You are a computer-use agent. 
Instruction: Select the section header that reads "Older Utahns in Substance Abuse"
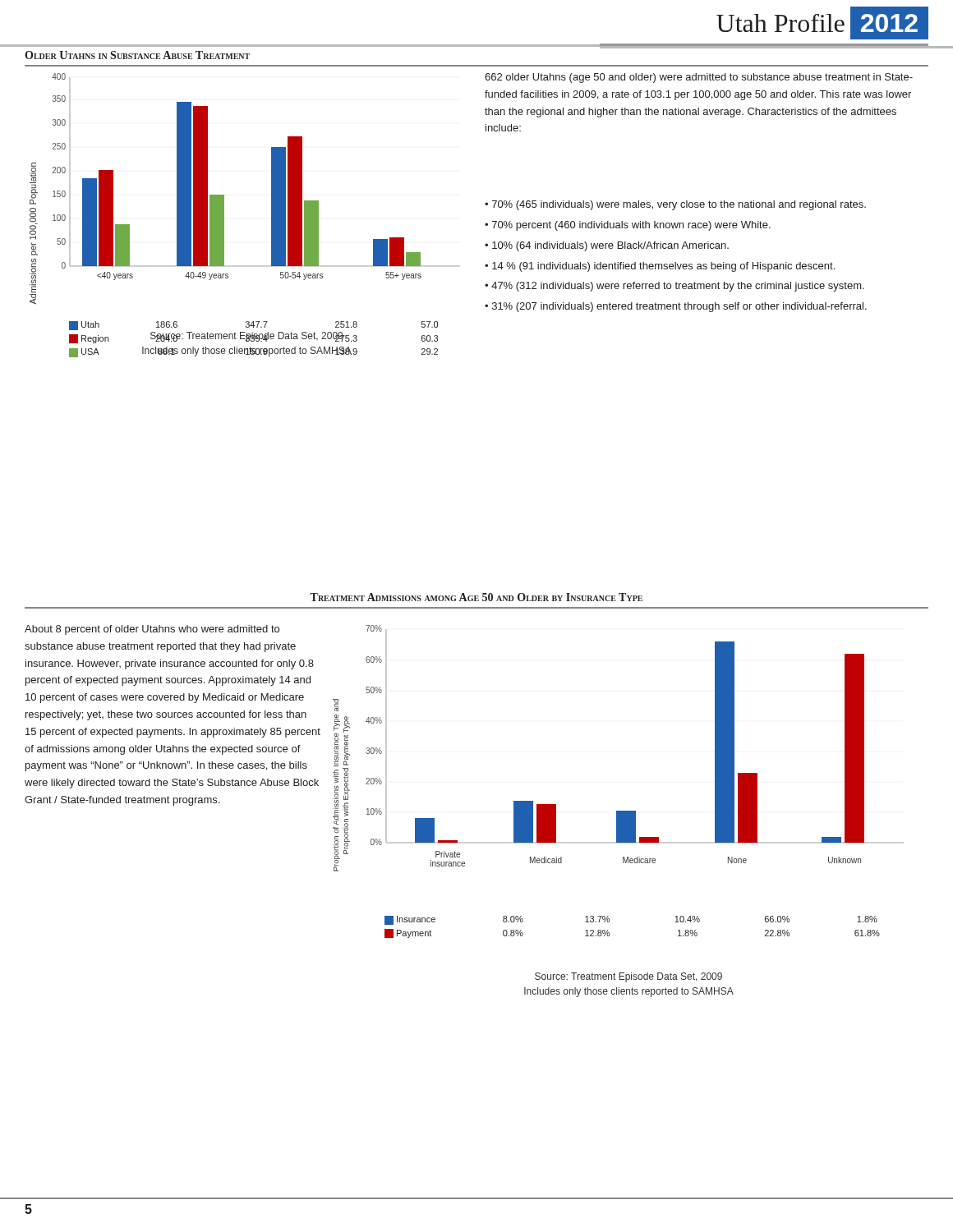[x=476, y=58]
